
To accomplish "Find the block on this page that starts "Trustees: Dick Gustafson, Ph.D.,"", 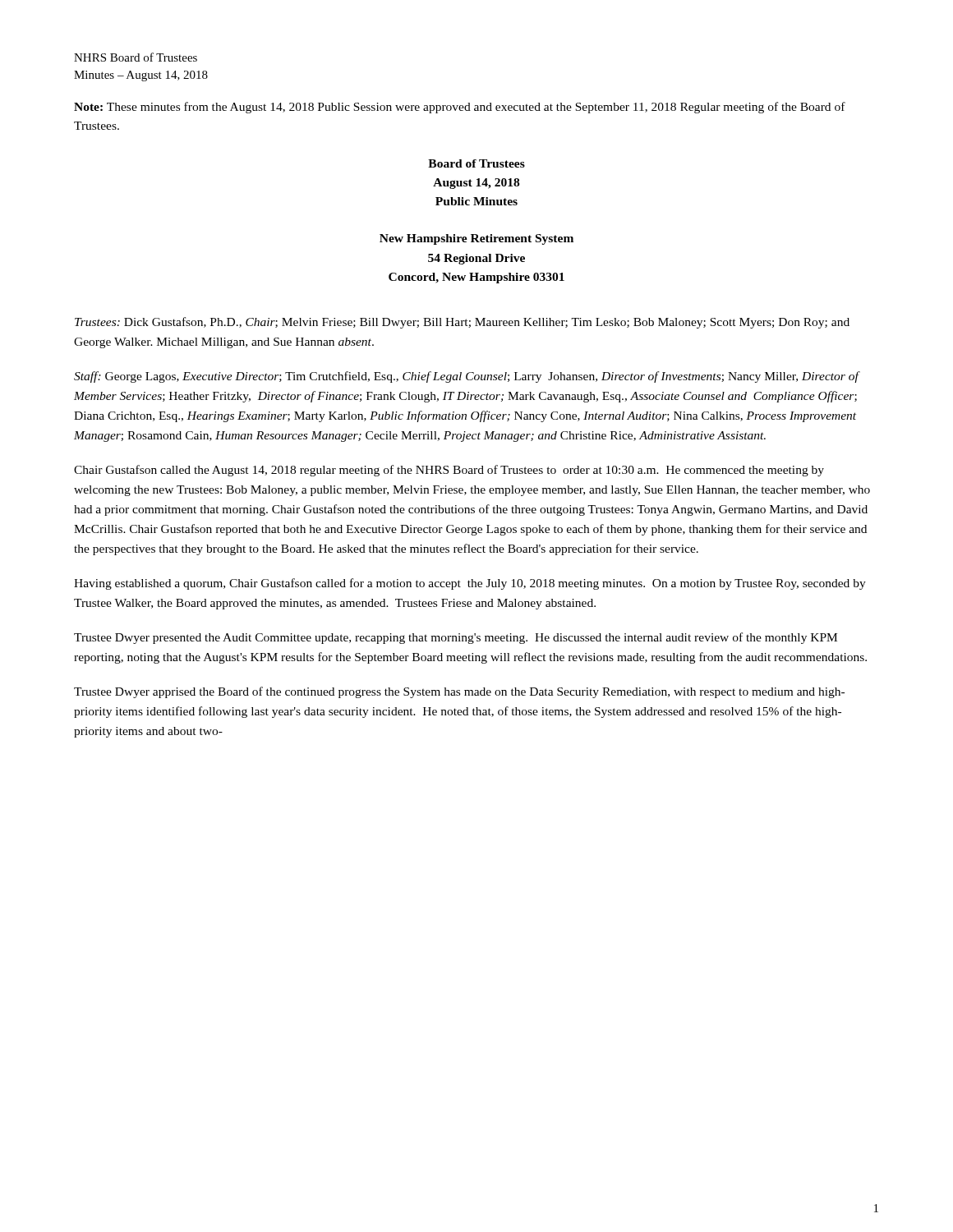I will coord(462,331).
